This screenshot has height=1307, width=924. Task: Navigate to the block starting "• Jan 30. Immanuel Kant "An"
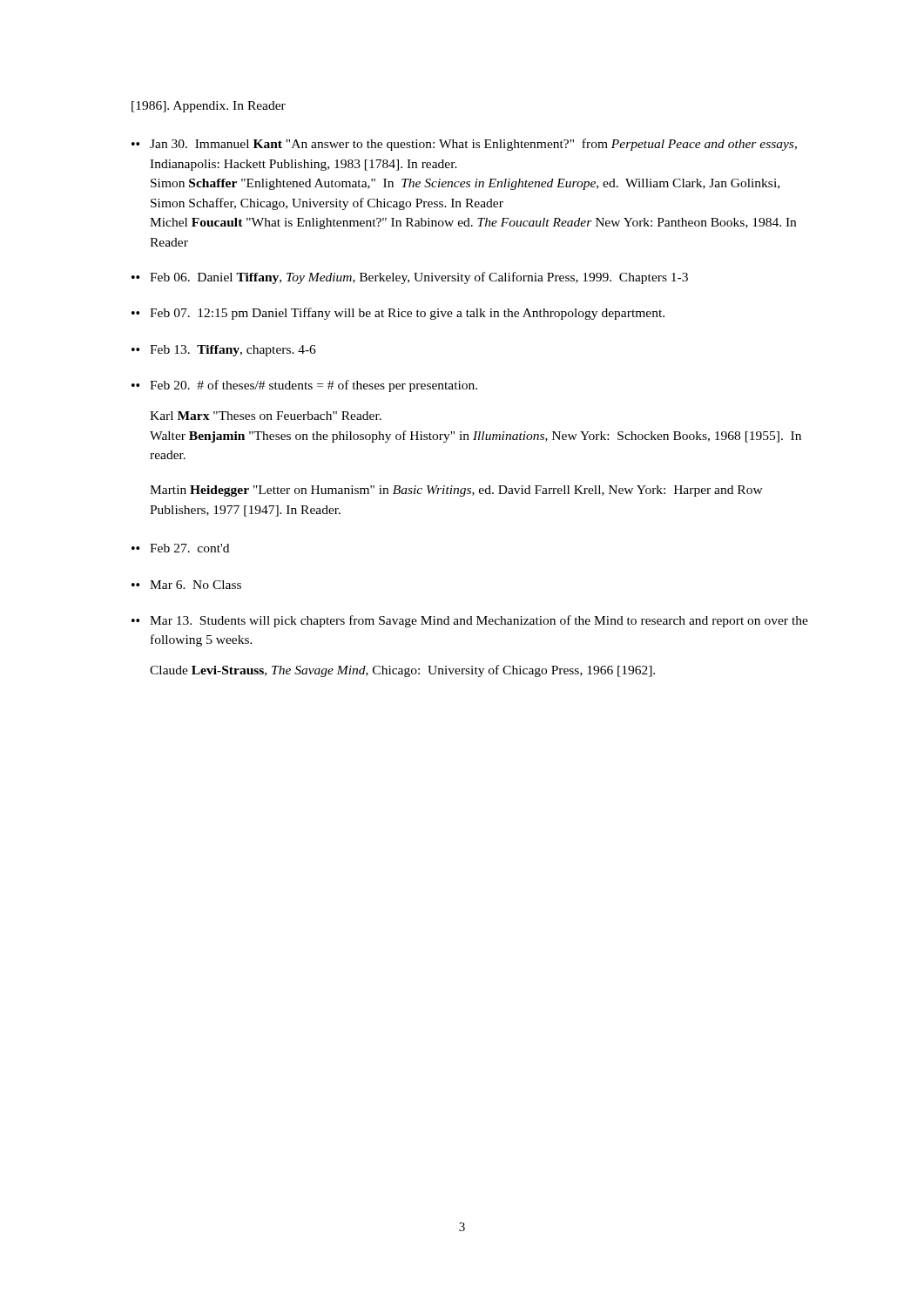coord(471,193)
